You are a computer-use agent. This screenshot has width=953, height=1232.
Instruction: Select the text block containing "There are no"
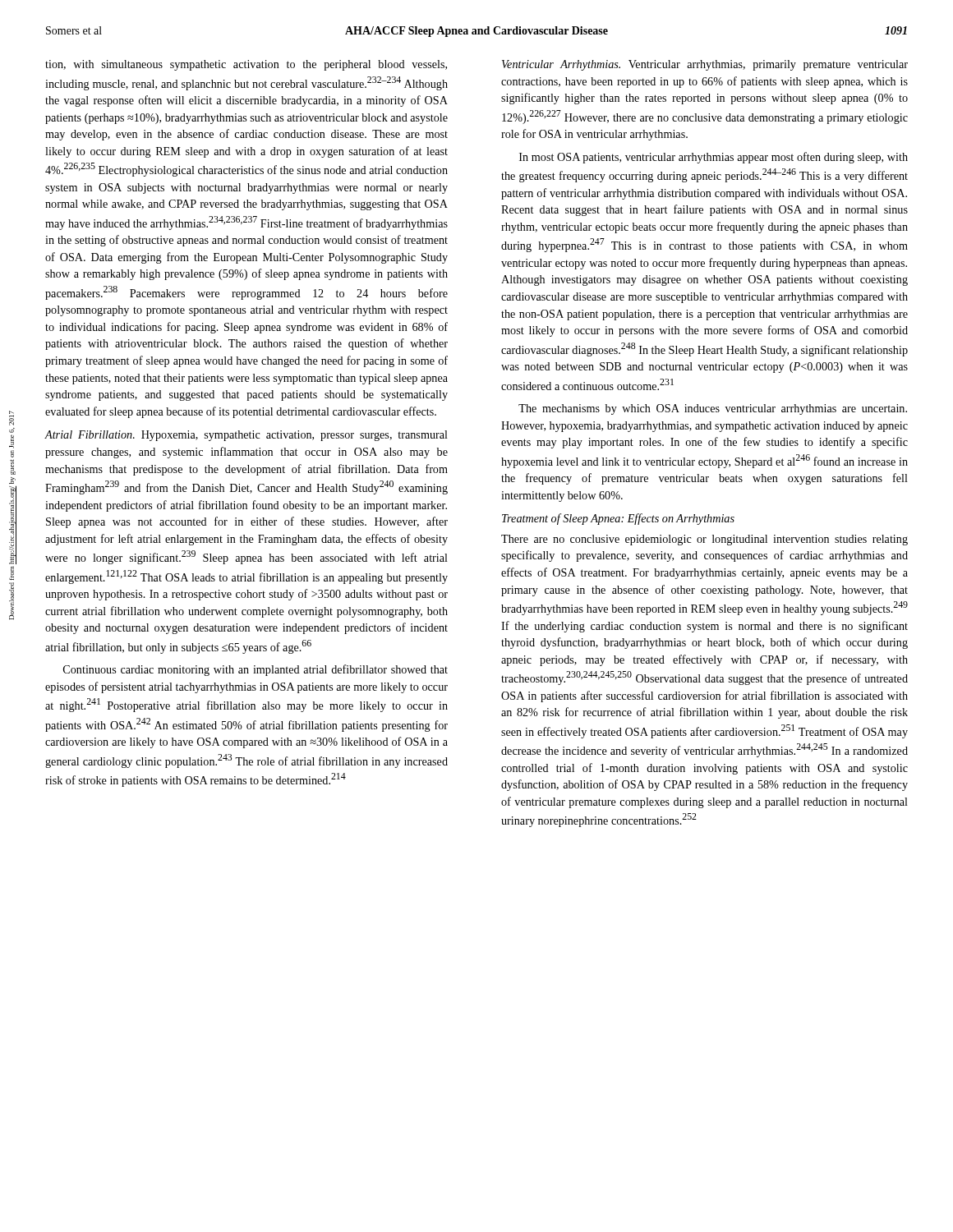(x=705, y=680)
